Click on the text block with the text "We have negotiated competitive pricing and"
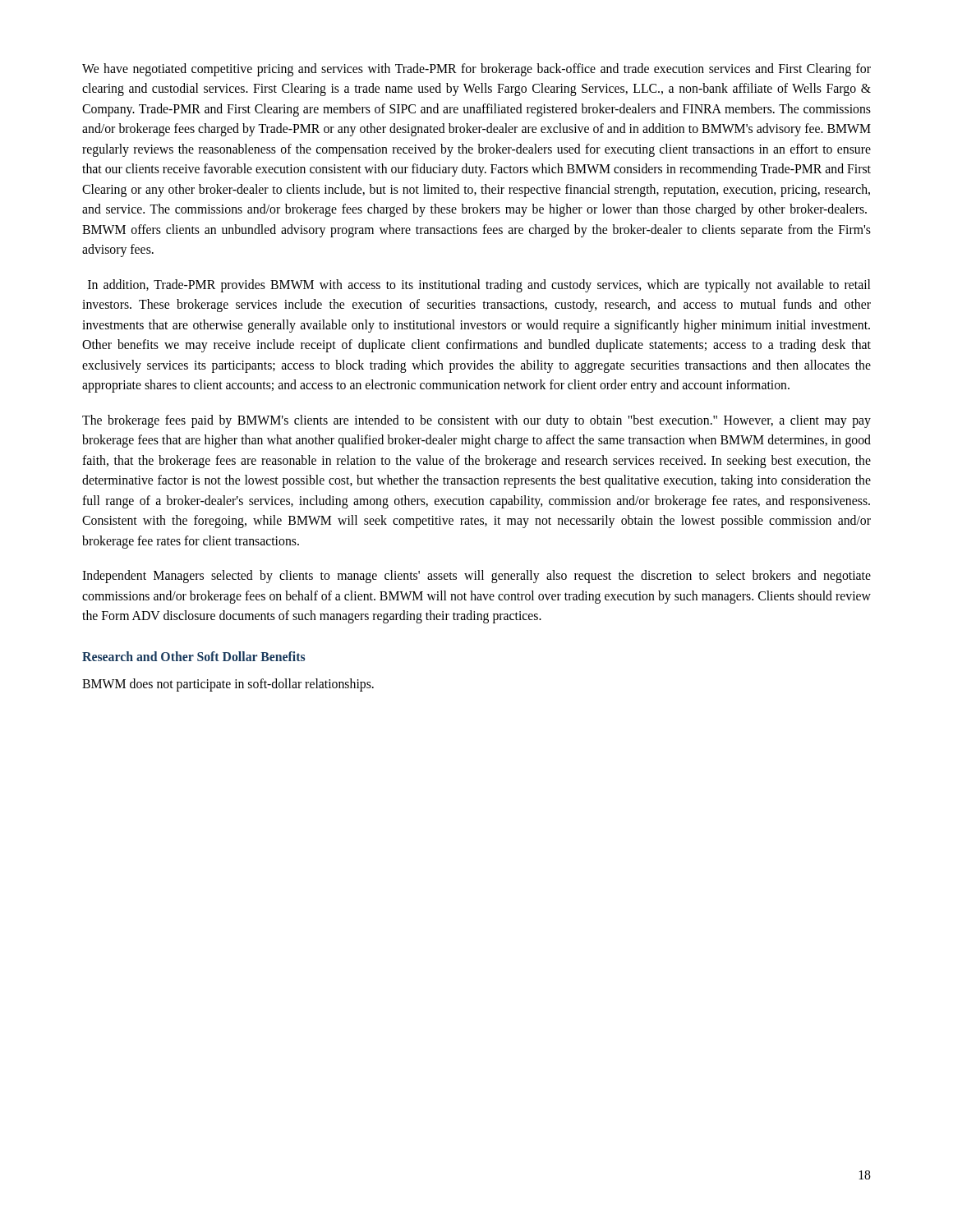 pos(476,159)
